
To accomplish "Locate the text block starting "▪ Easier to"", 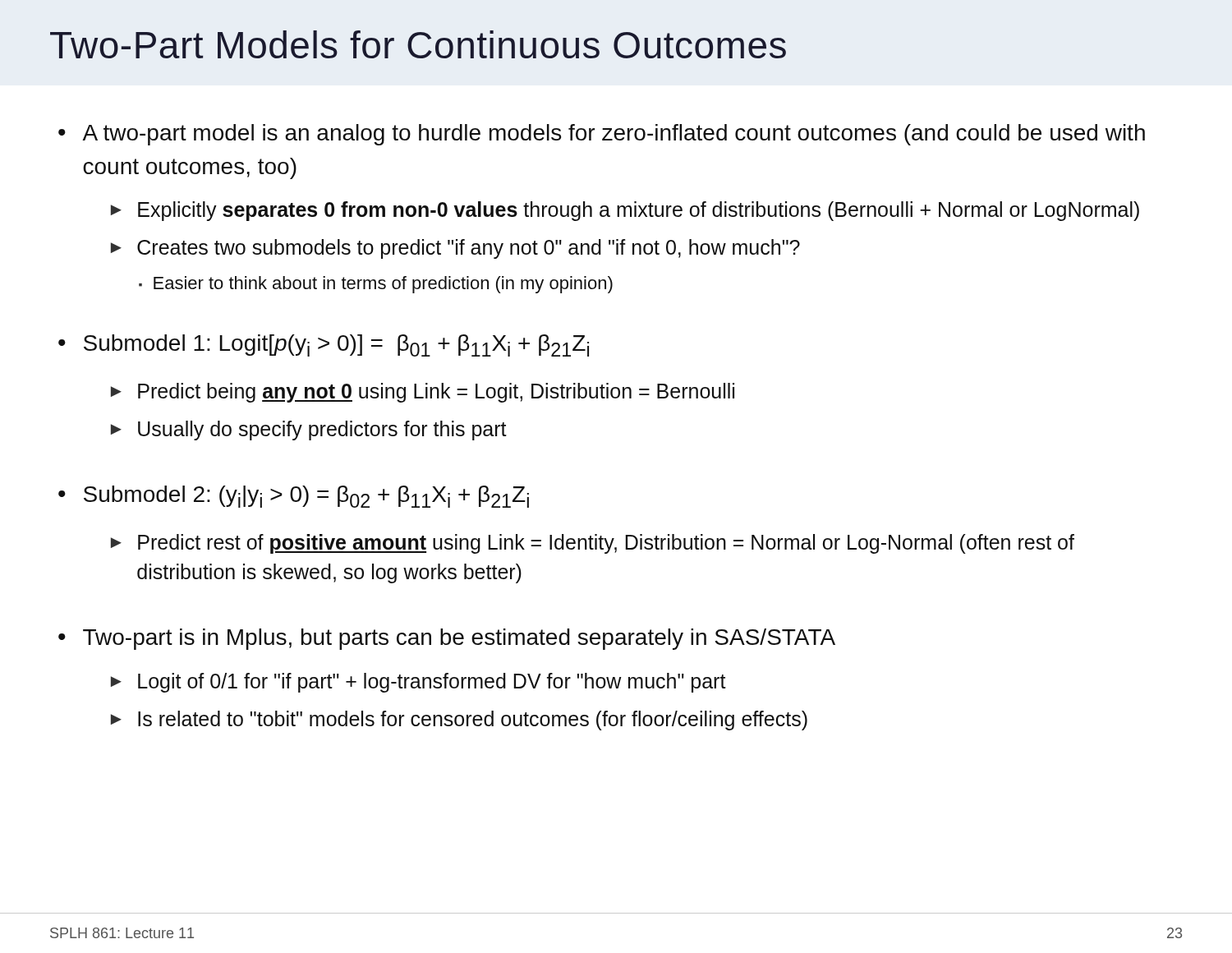I will (376, 284).
